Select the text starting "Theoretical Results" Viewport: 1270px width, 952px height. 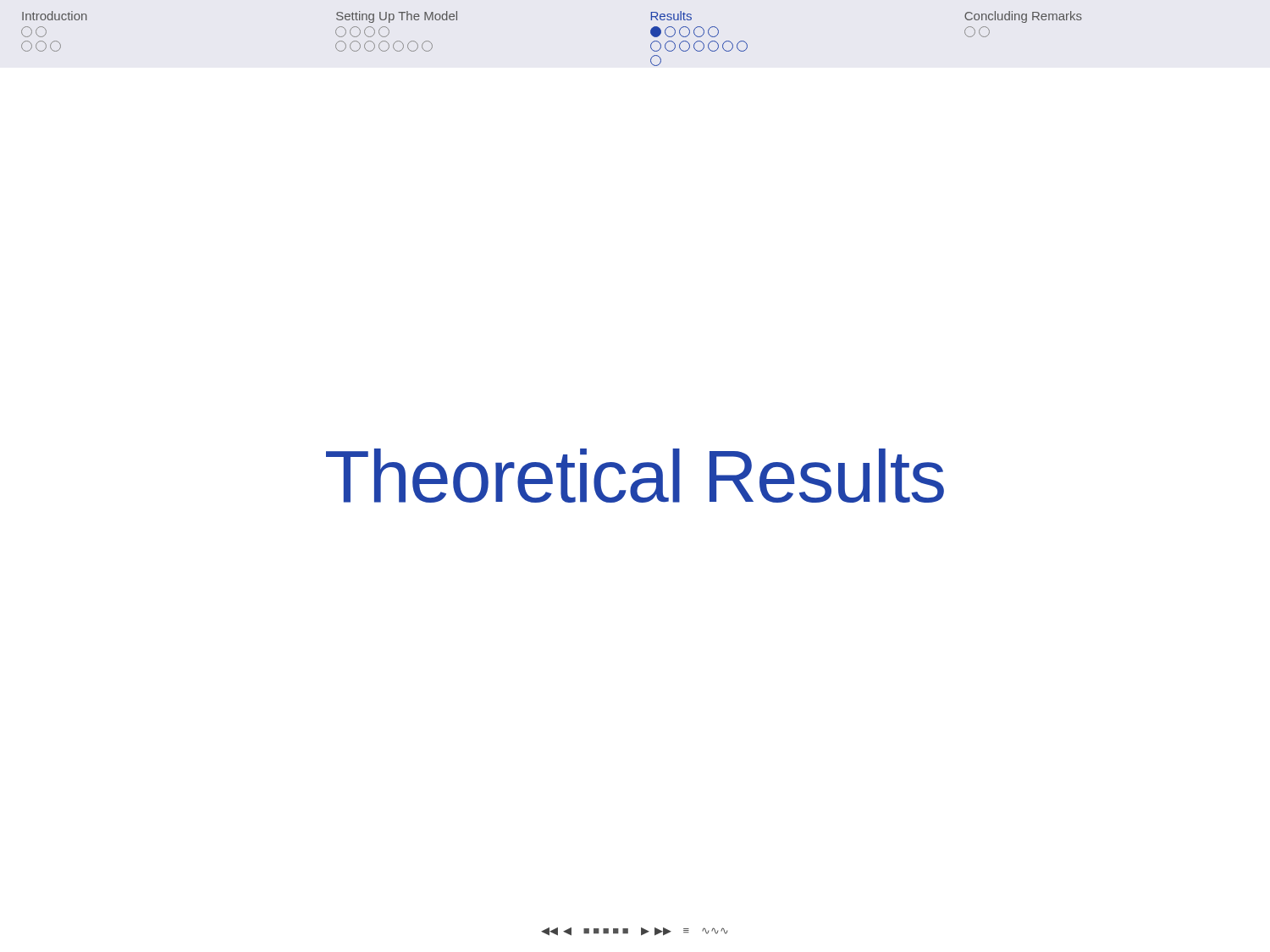click(635, 476)
